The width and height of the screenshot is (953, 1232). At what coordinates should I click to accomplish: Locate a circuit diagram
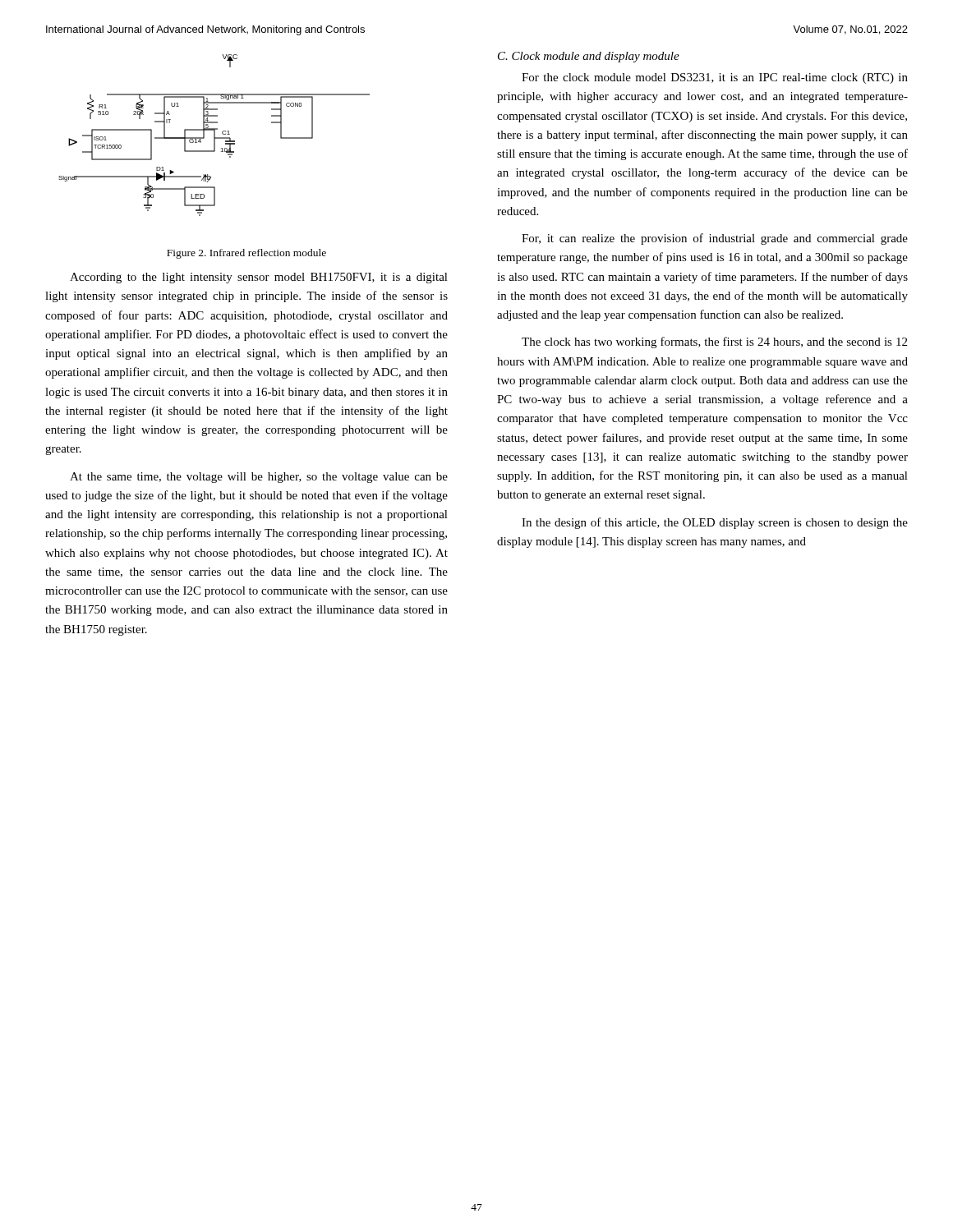pos(246,145)
